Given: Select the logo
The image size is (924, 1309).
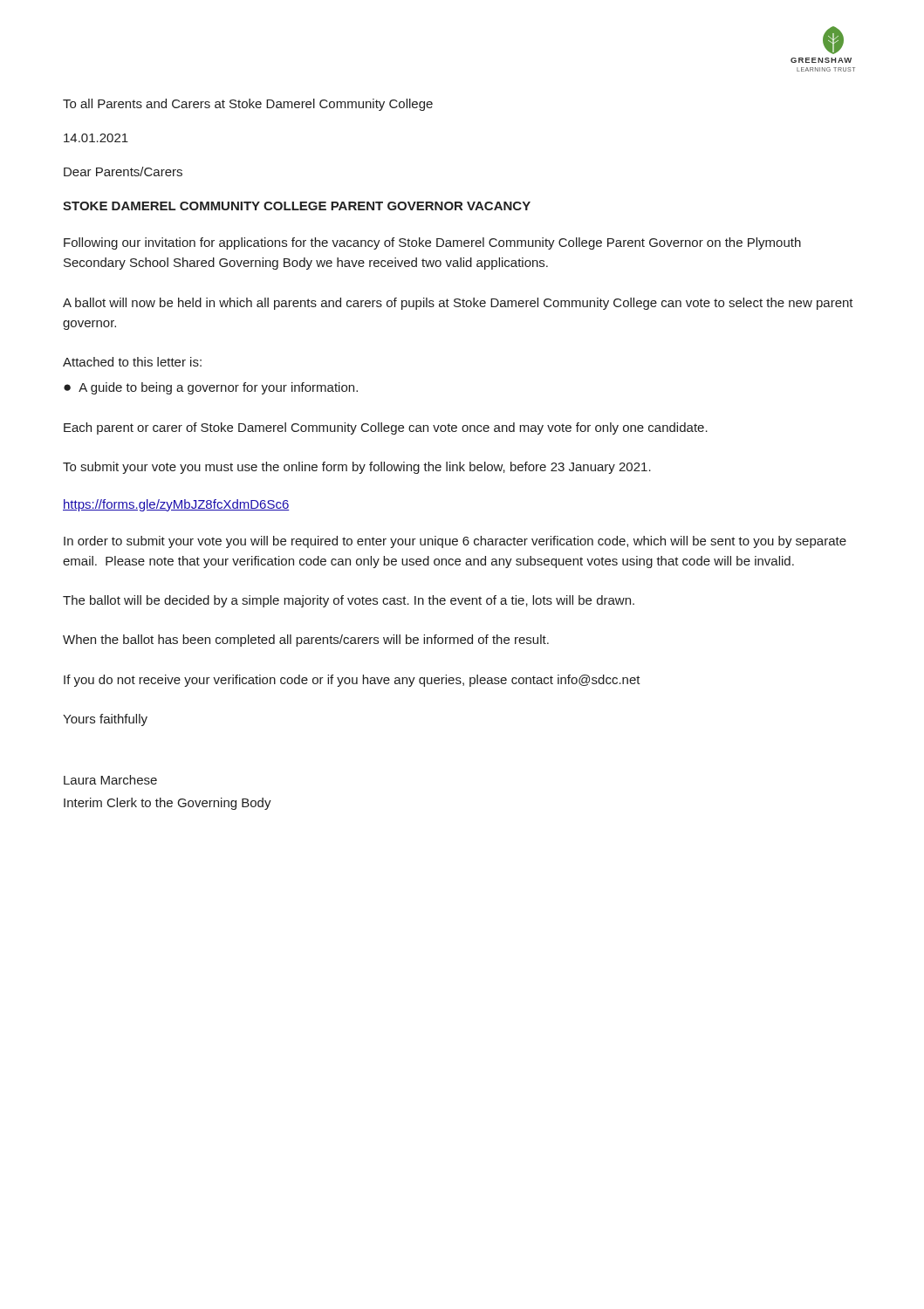Looking at the screenshot, I should tap(834, 48).
